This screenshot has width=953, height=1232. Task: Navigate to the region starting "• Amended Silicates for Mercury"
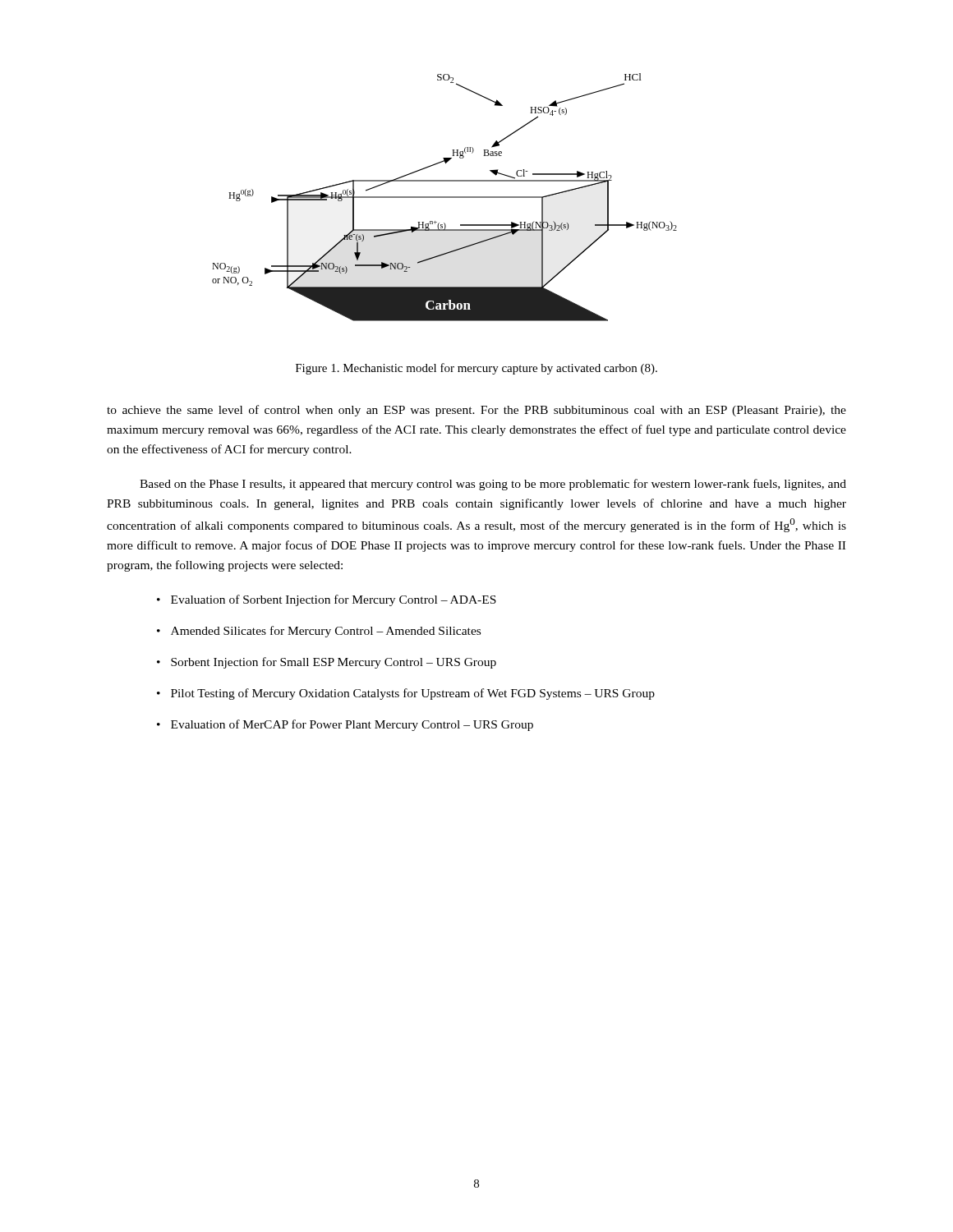(x=319, y=631)
